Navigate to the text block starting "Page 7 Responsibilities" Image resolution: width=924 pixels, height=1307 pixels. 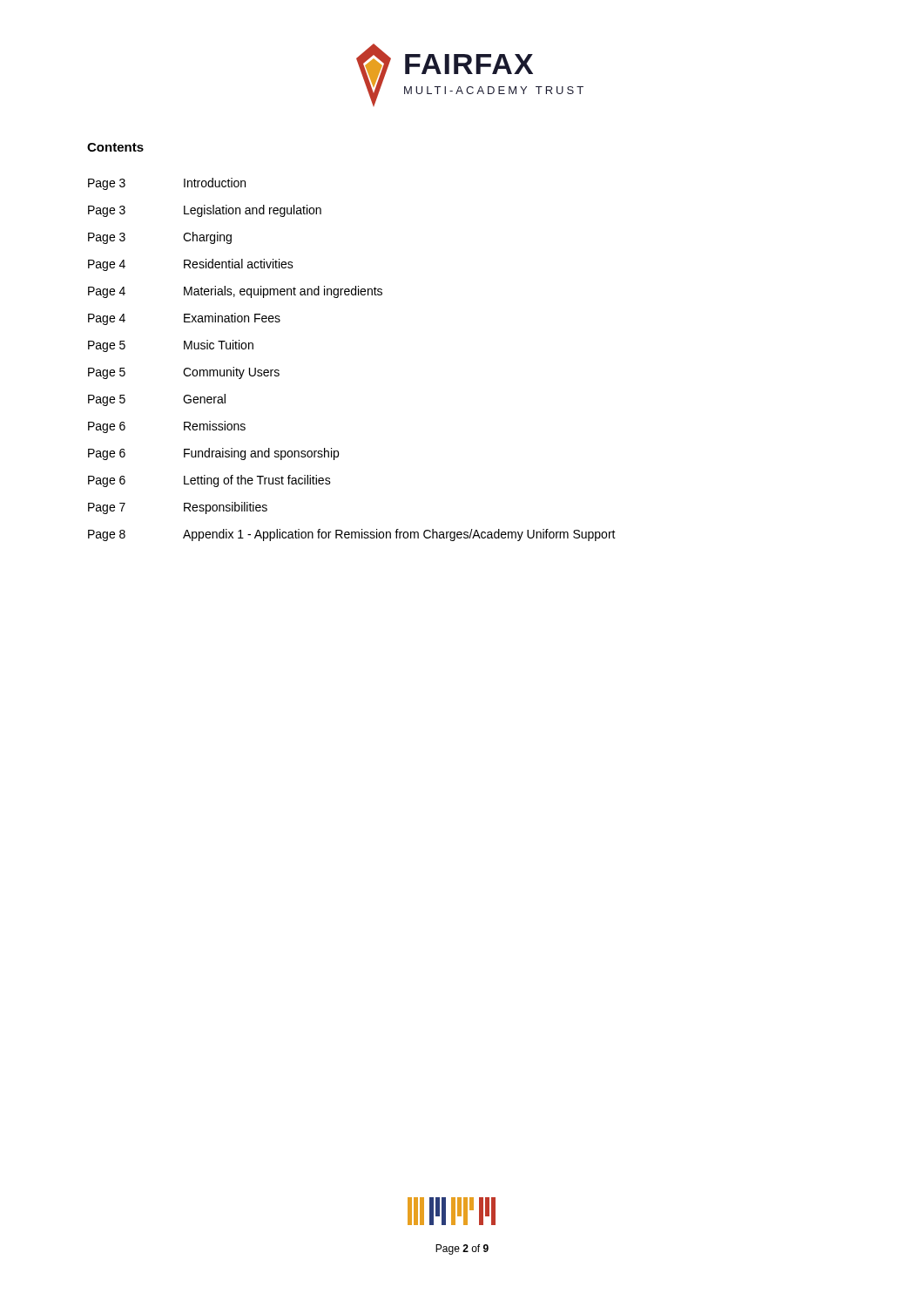click(x=102, y=508)
